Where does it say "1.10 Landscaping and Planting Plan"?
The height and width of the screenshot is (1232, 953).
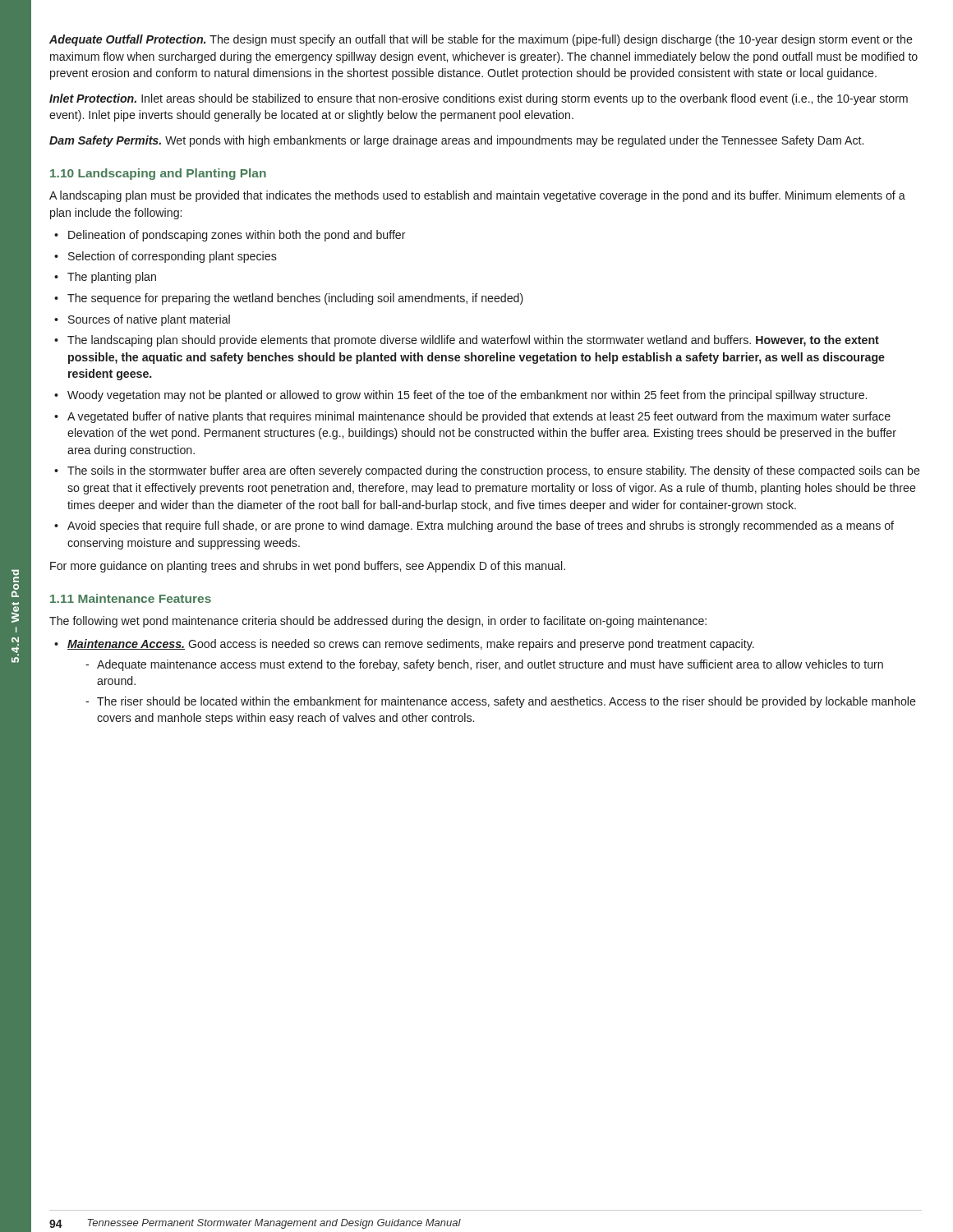click(158, 173)
